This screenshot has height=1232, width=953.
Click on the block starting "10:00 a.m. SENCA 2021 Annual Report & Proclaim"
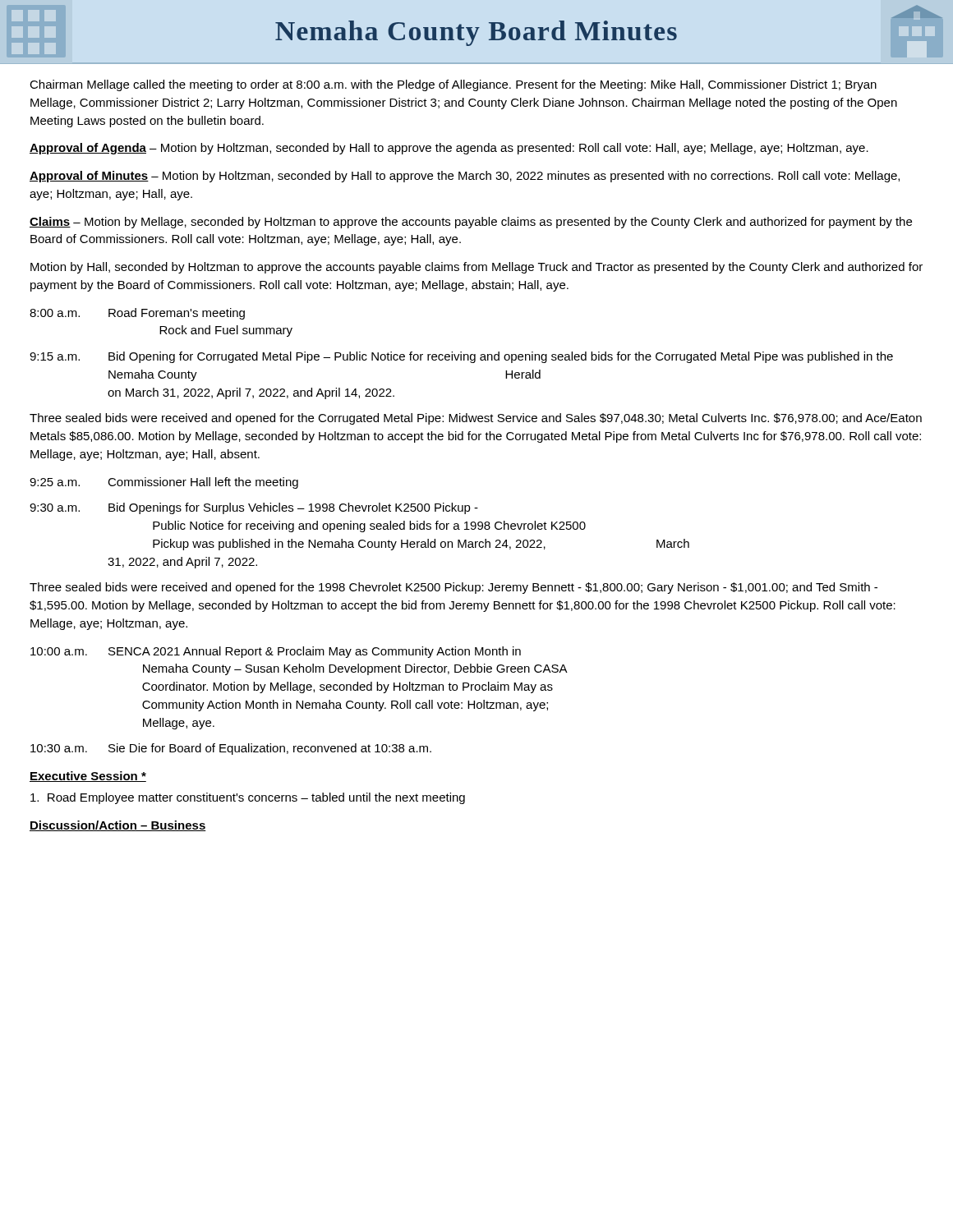(x=298, y=687)
